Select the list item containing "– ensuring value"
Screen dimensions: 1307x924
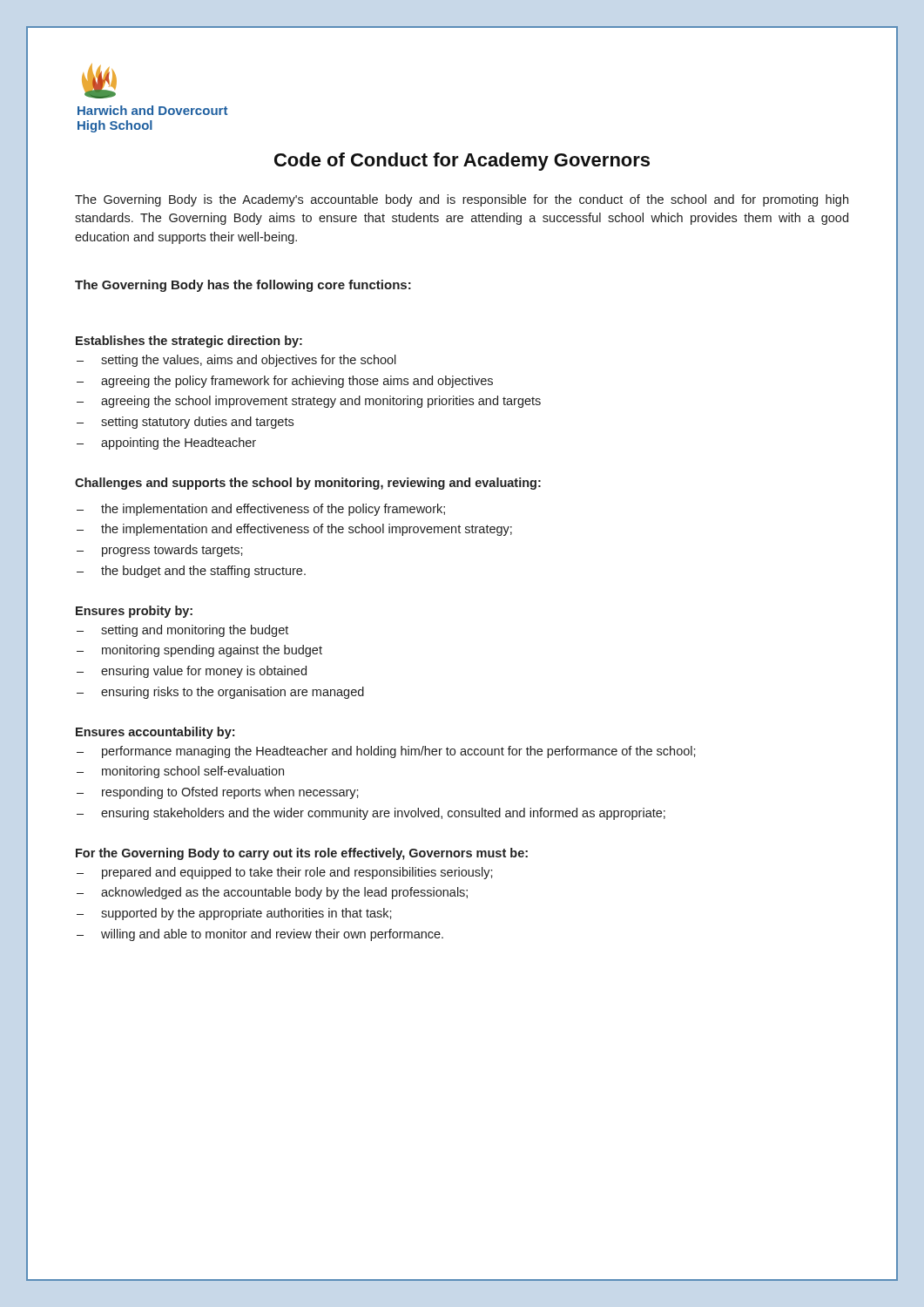point(192,672)
